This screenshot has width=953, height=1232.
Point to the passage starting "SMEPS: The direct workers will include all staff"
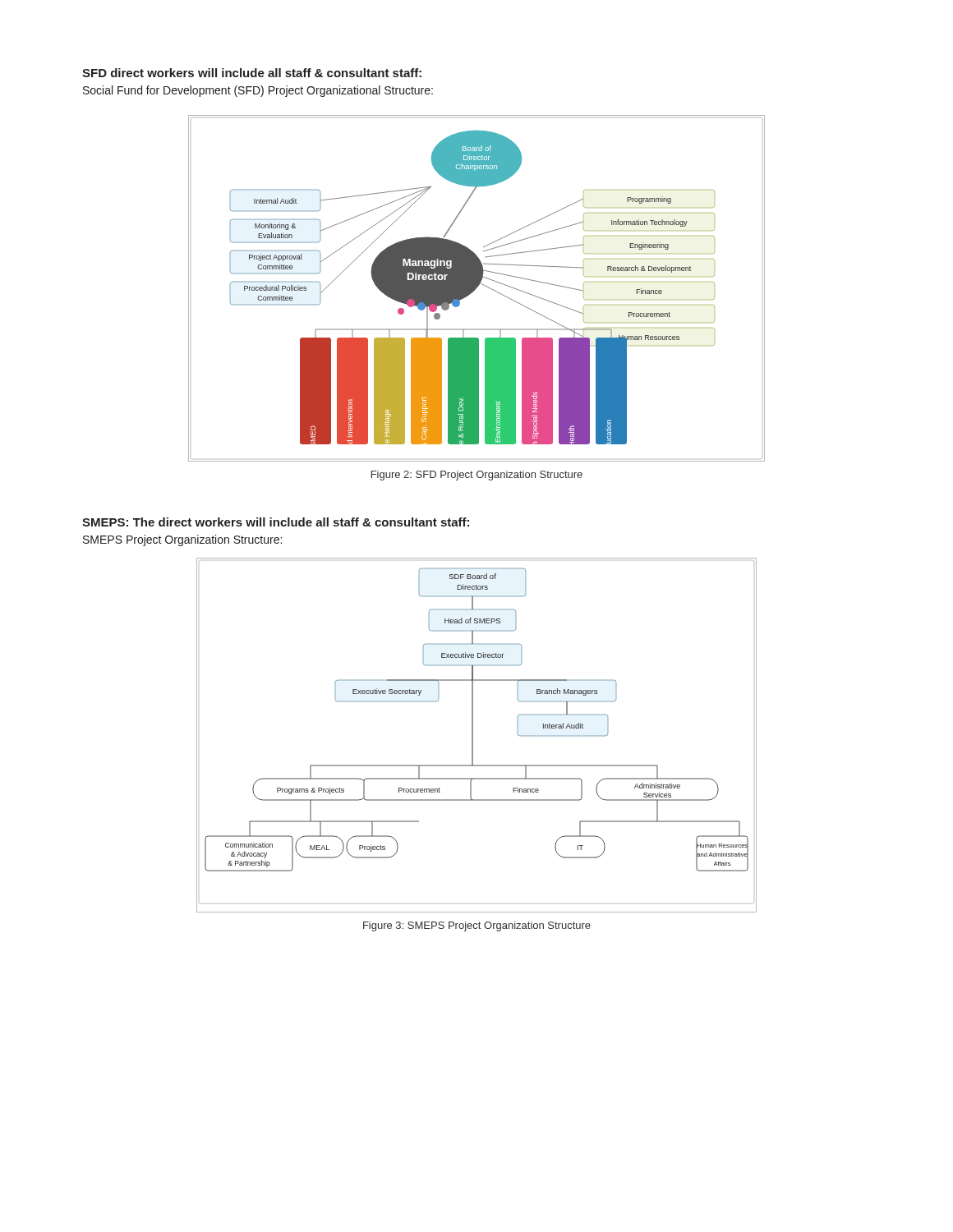click(276, 522)
